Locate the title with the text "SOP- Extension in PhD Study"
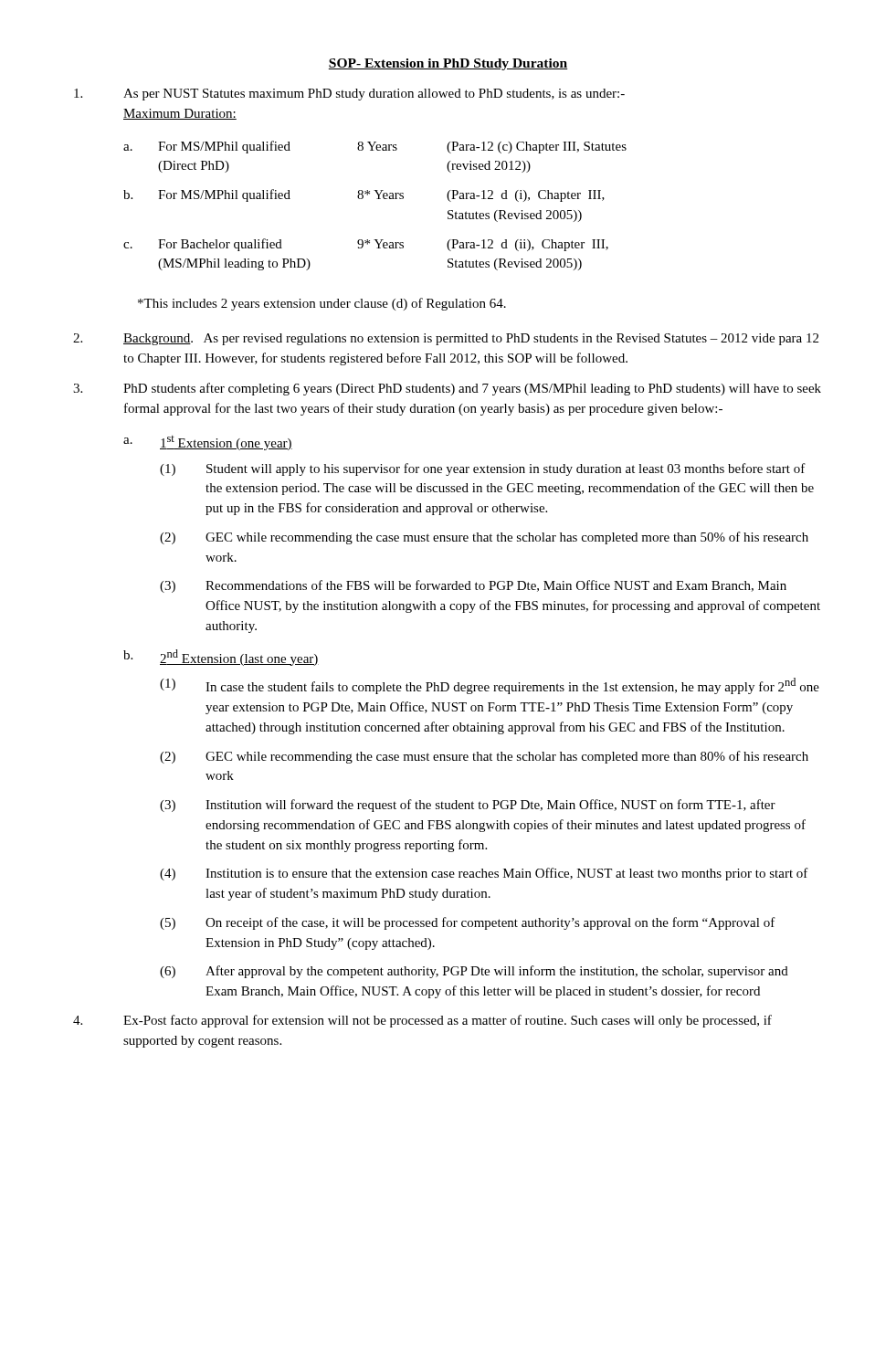 tap(448, 63)
